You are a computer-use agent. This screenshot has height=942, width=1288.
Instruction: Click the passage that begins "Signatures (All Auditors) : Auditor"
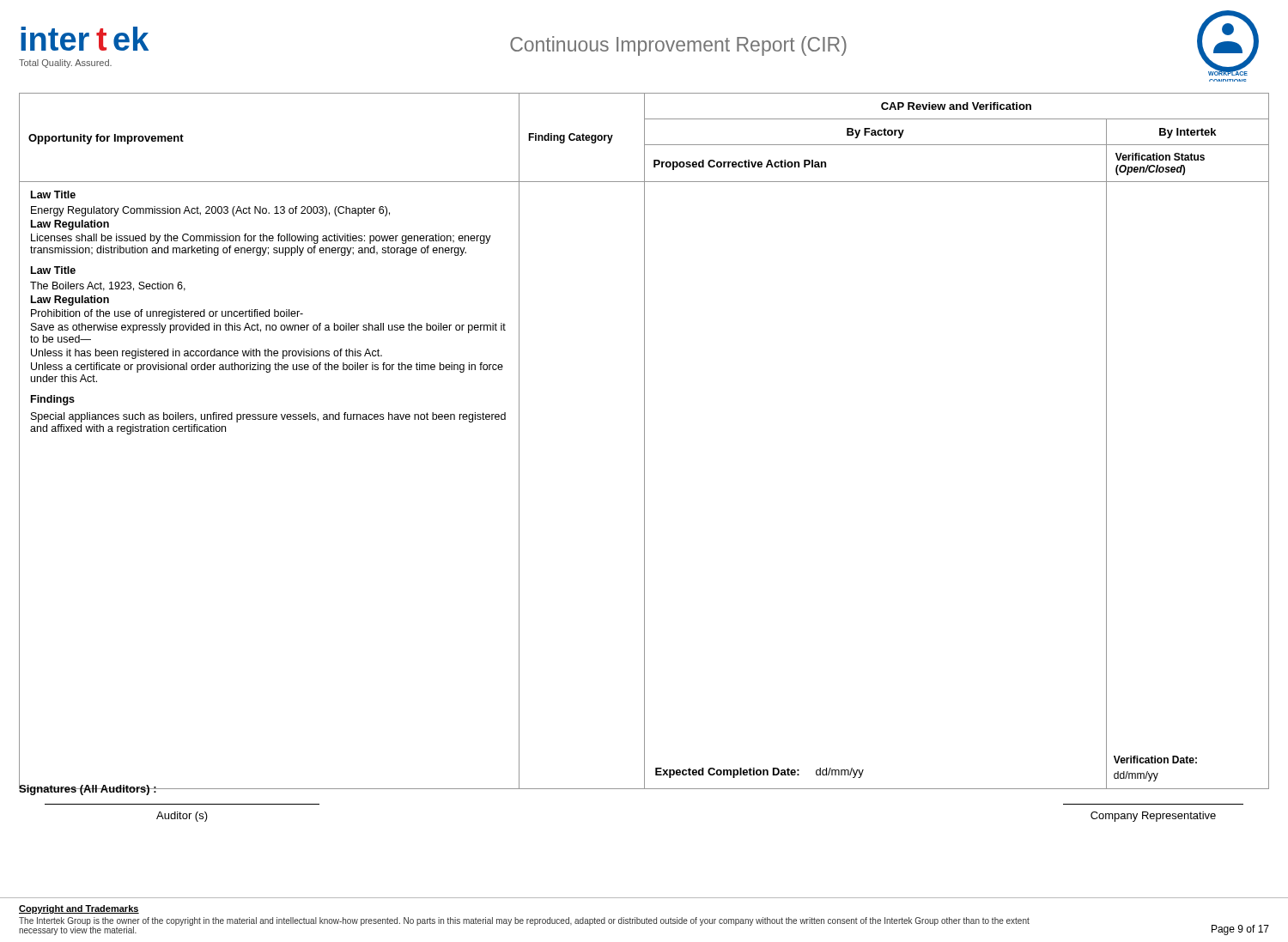click(x=644, y=788)
